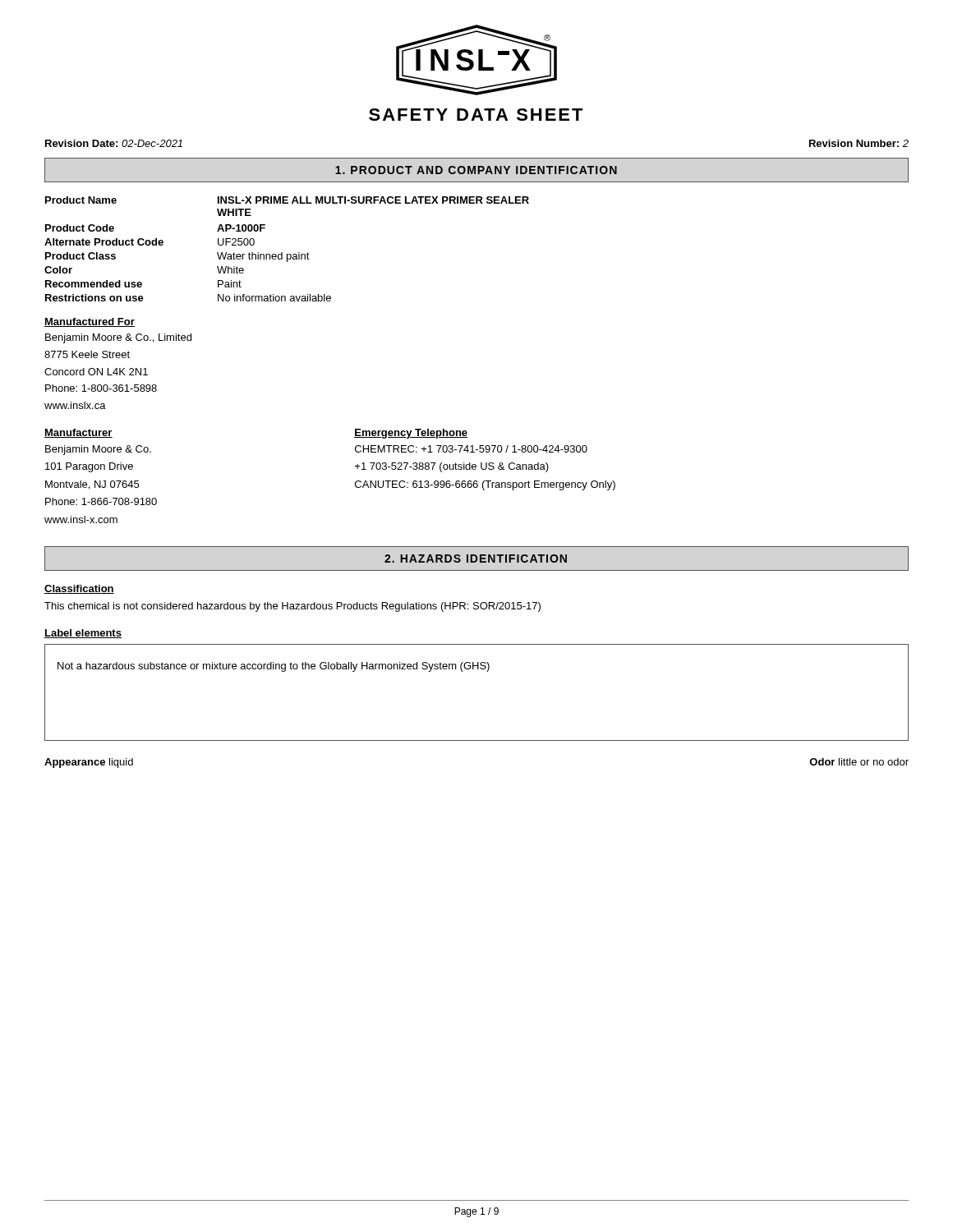Image resolution: width=953 pixels, height=1232 pixels.
Task: Navigate to the region starting "Not a hazardous substance or mixture"
Action: click(x=273, y=666)
